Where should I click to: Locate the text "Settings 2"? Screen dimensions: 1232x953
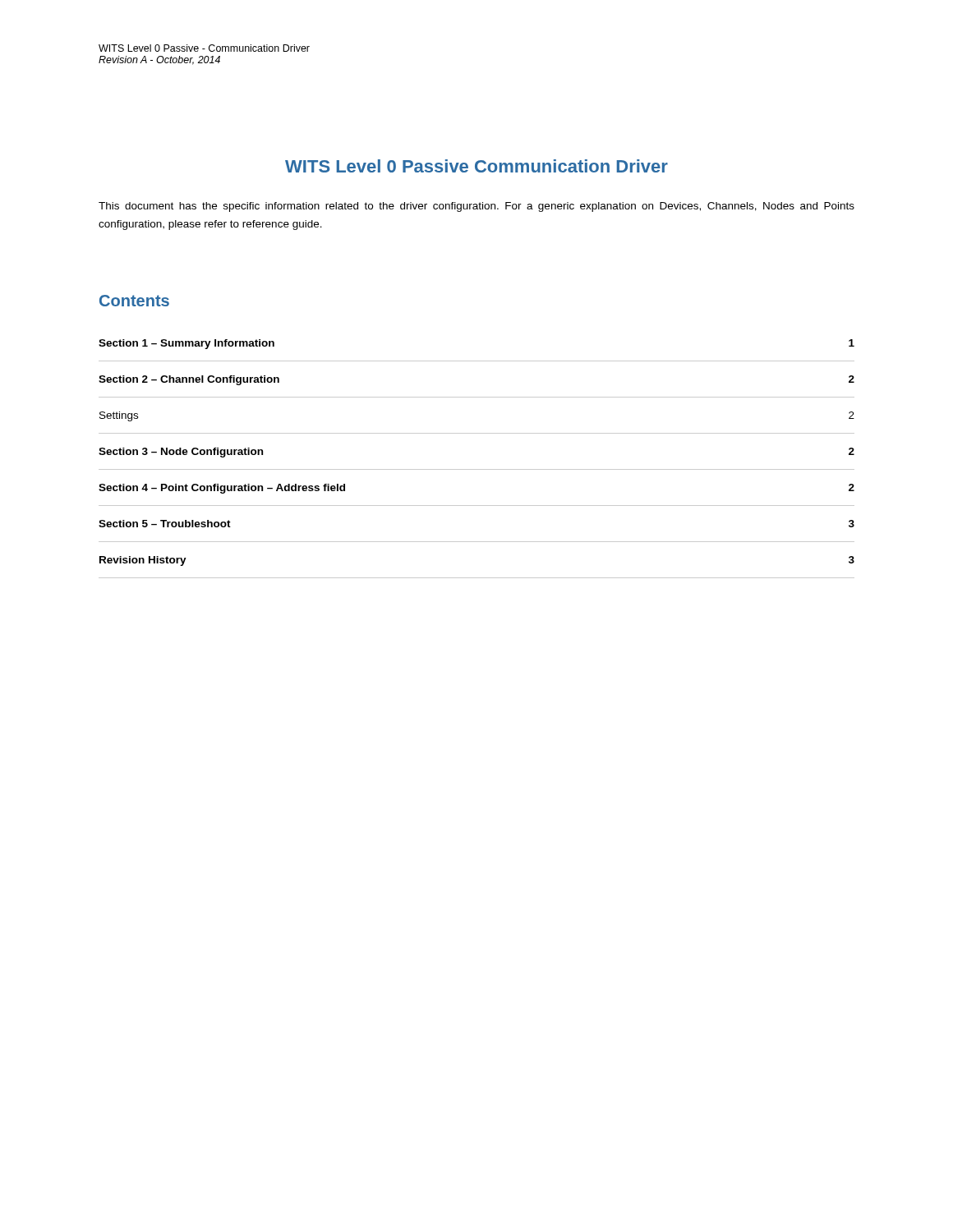[120, 416]
